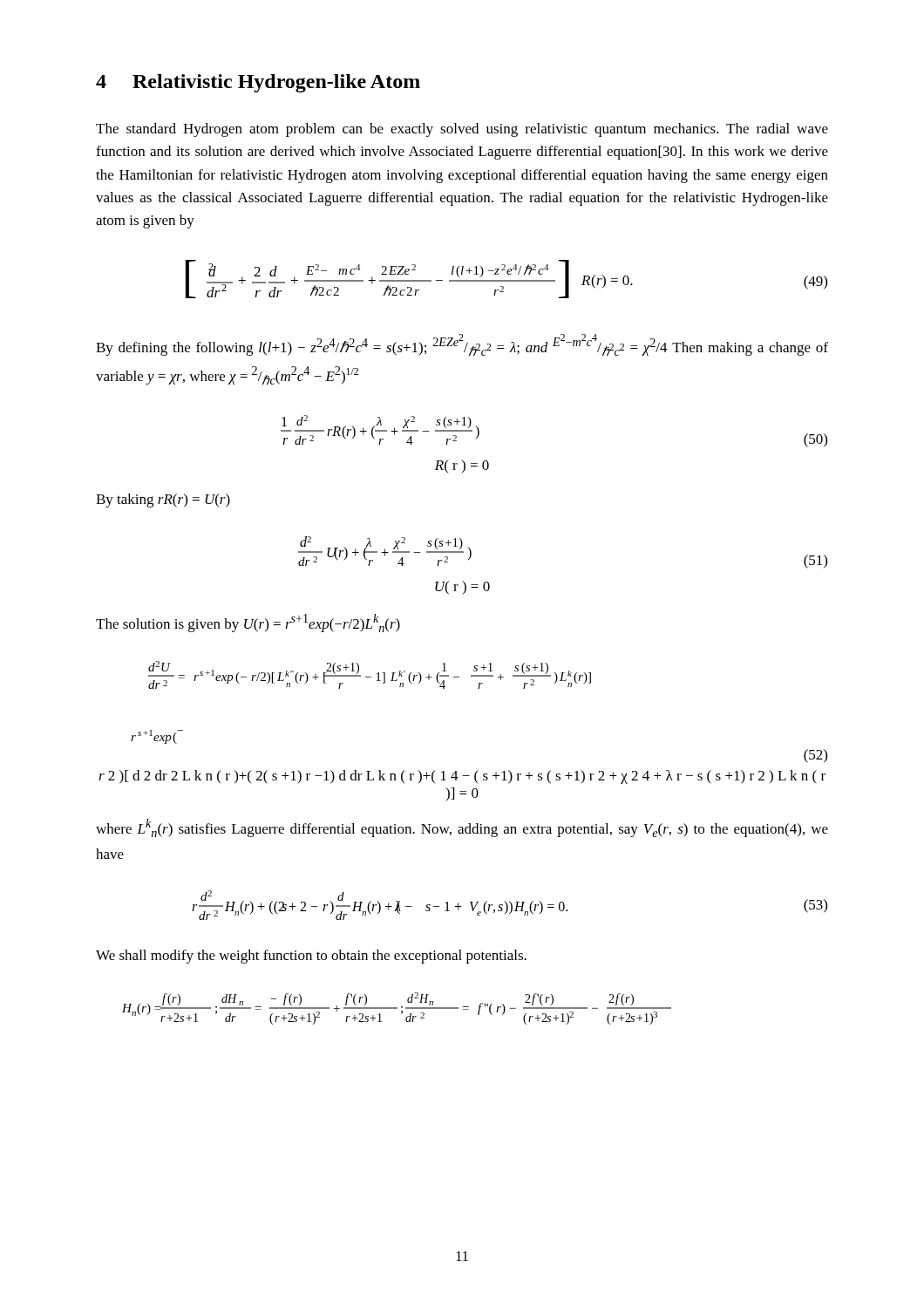
Task: Navigate to the element starting "[ d 2 dr 2 +"
Action: (x=462, y=281)
